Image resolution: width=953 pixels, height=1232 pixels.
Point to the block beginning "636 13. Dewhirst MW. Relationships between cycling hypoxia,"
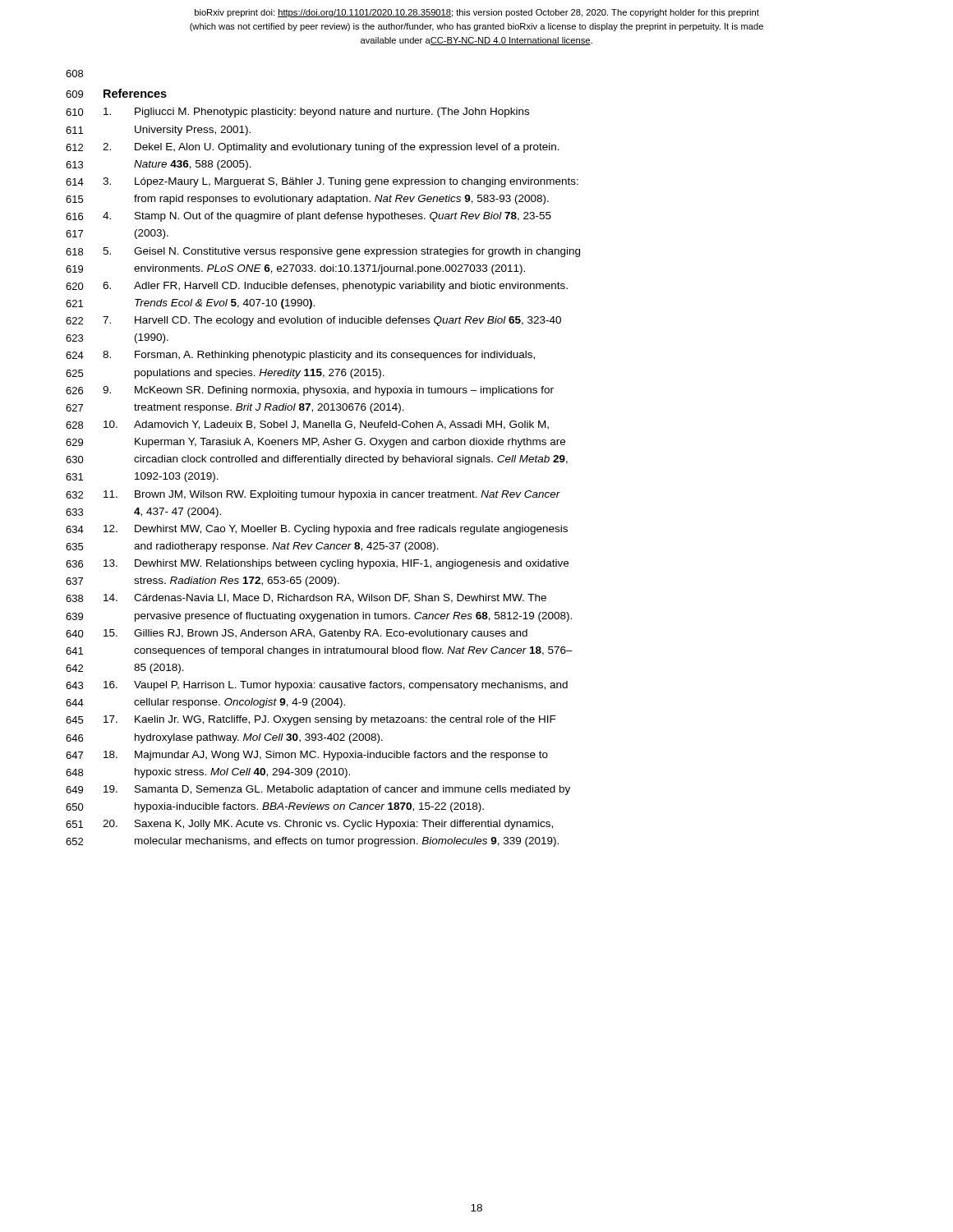click(476, 564)
